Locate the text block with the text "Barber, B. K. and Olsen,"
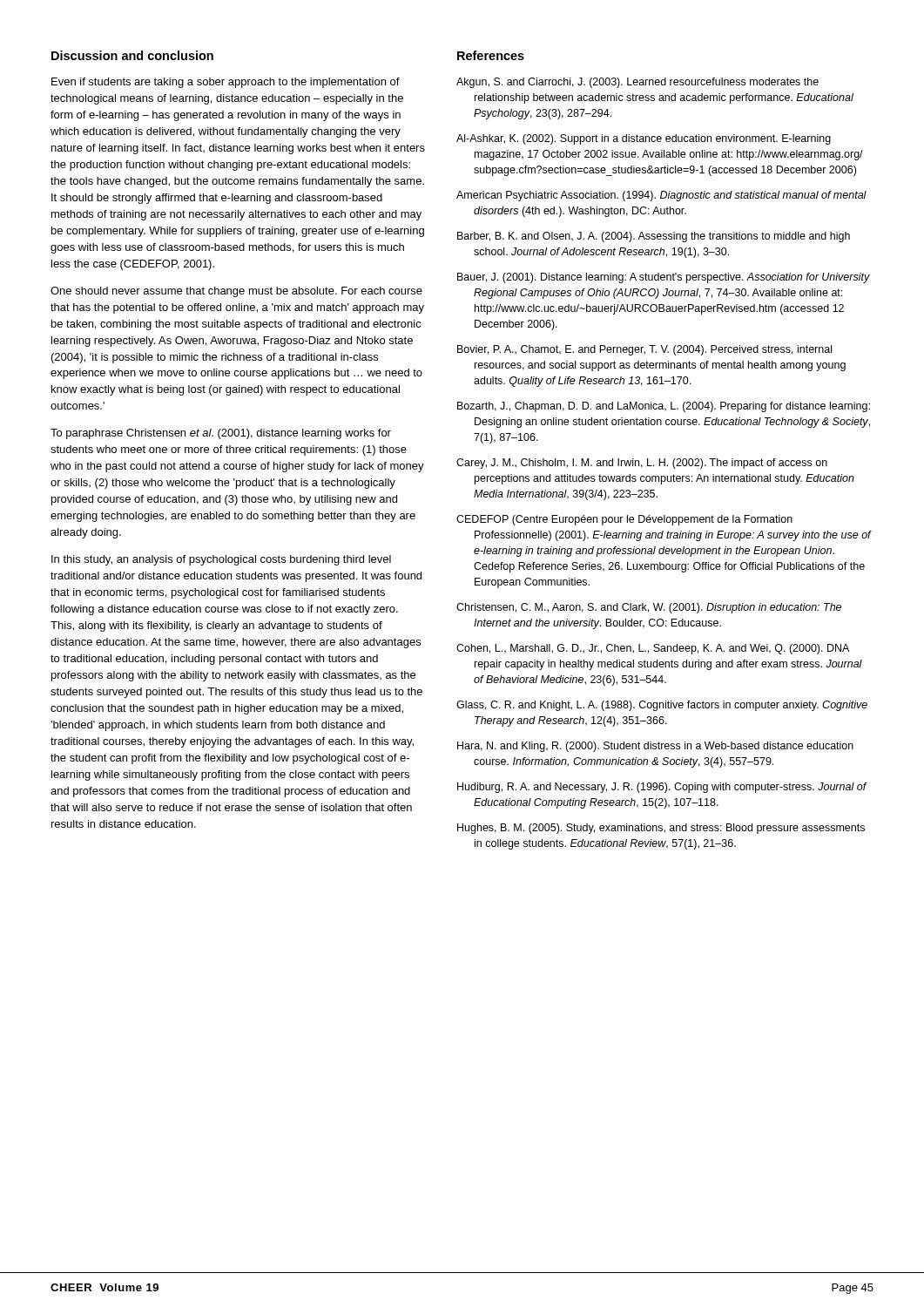This screenshot has height=1307, width=924. (x=653, y=244)
